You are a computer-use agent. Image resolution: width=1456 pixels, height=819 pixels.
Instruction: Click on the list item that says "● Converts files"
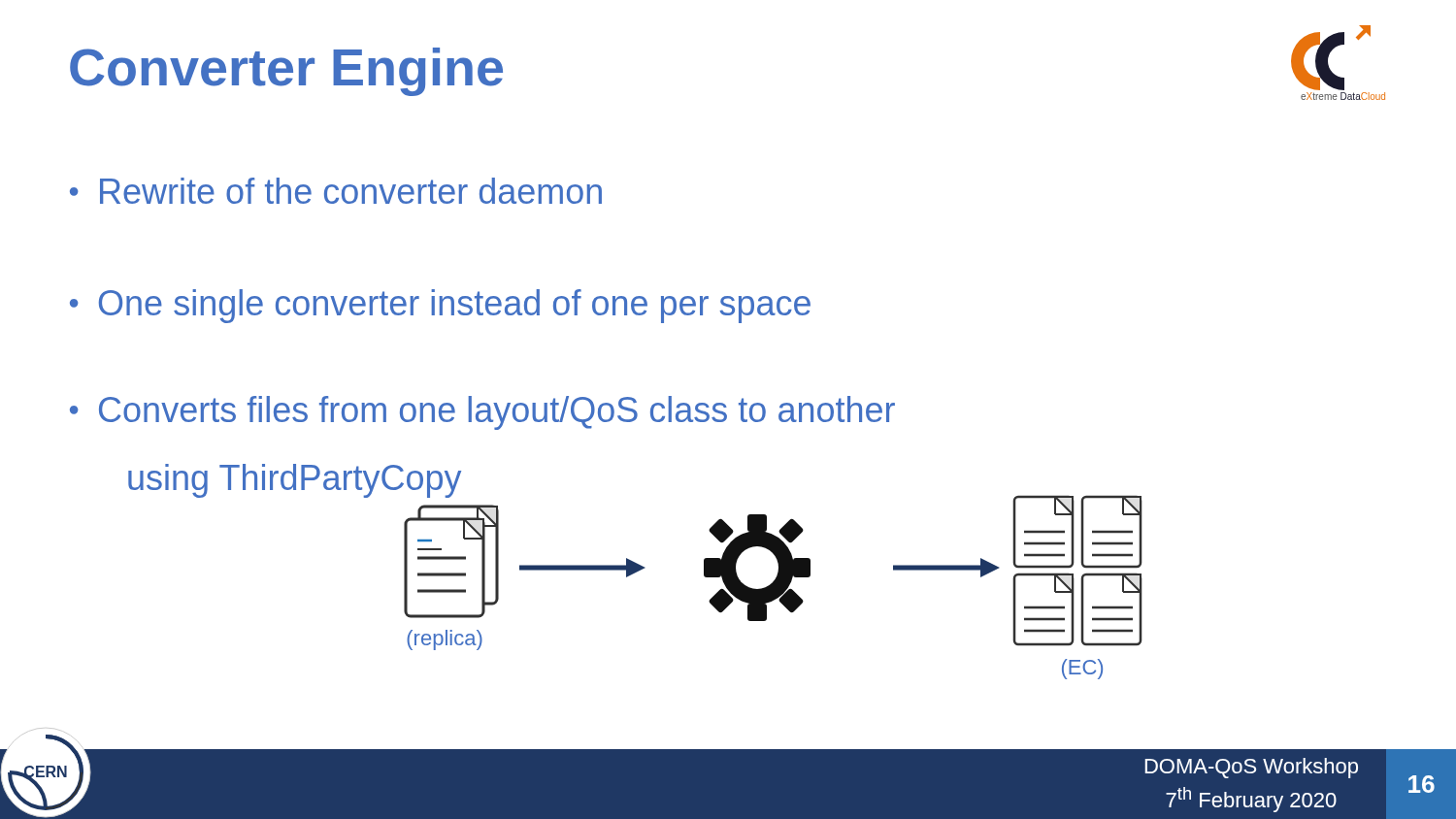tap(482, 411)
